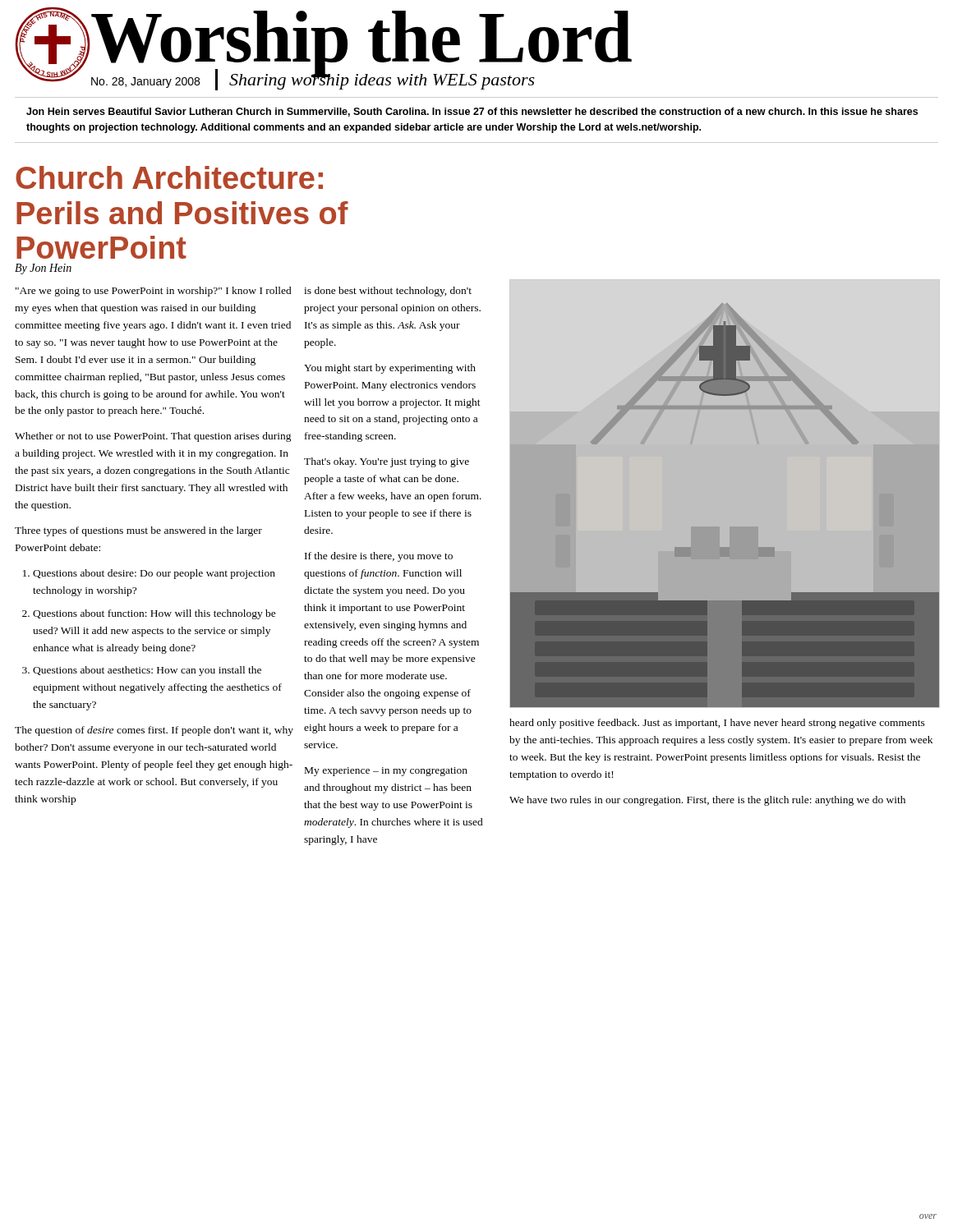This screenshot has height=1232, width=953.
Task: Click on the text starting "If the desire is"
Action: (394, 651)
